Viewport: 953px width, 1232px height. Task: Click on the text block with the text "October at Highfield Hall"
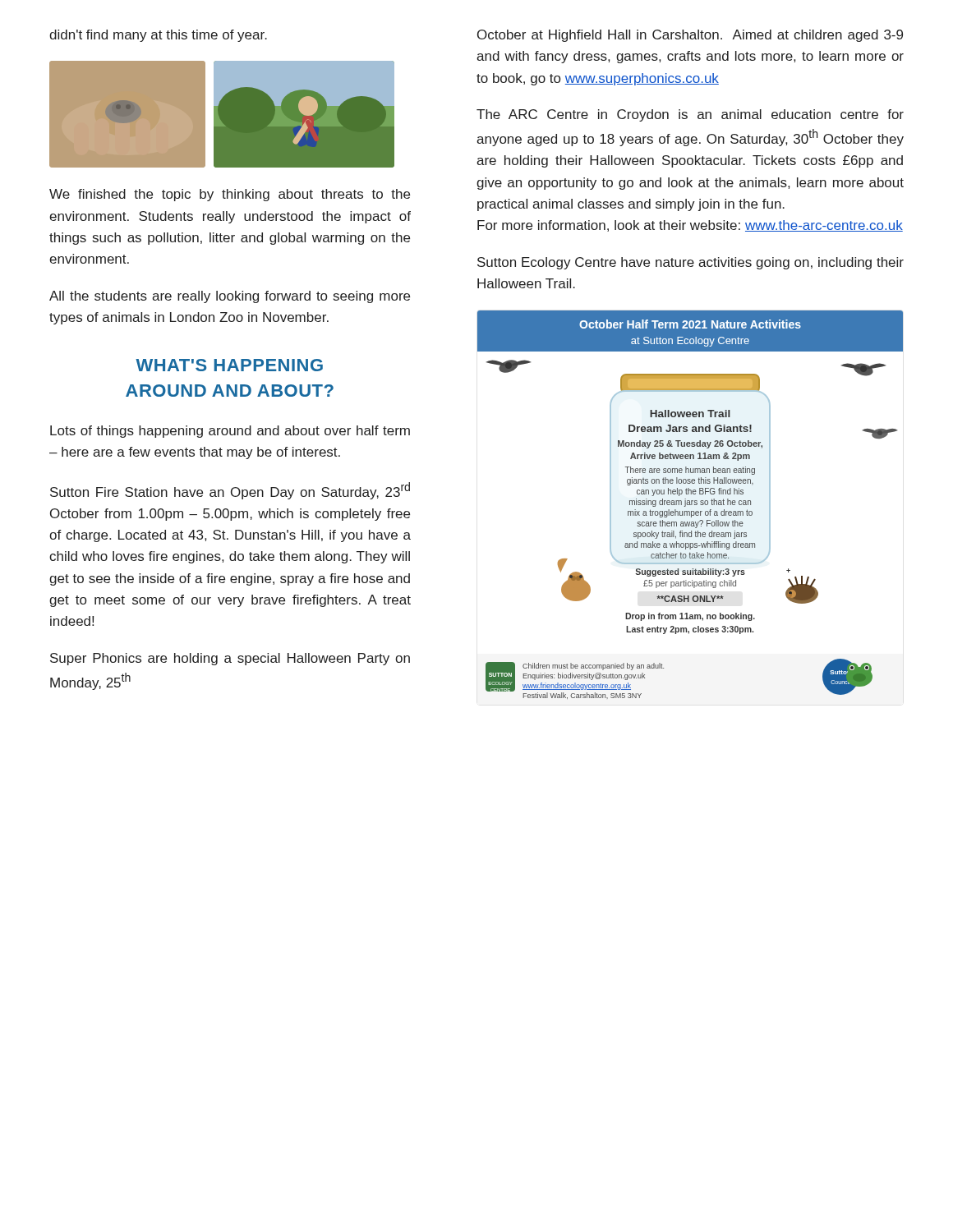tap(690, 57)
